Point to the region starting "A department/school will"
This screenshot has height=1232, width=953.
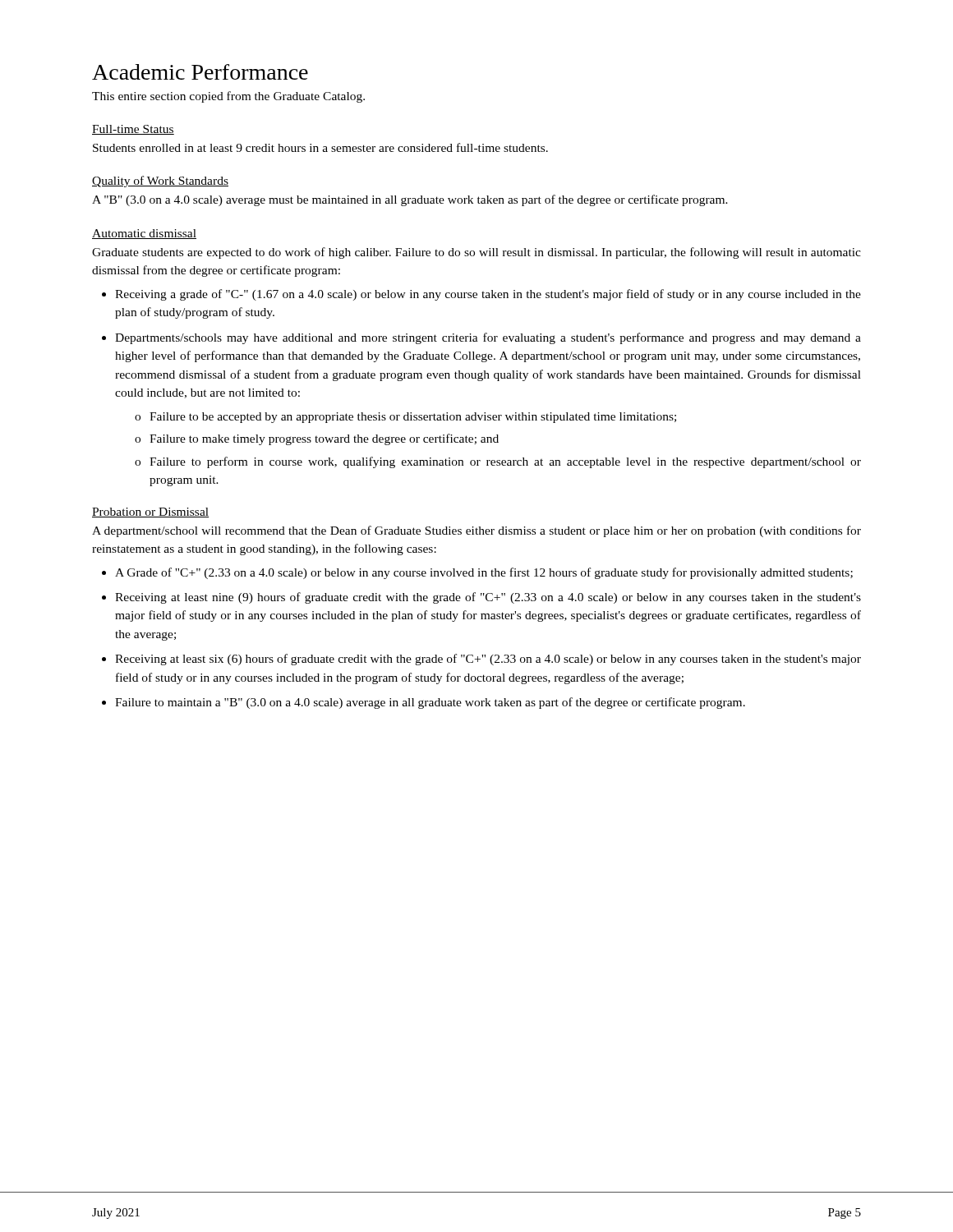476,540
